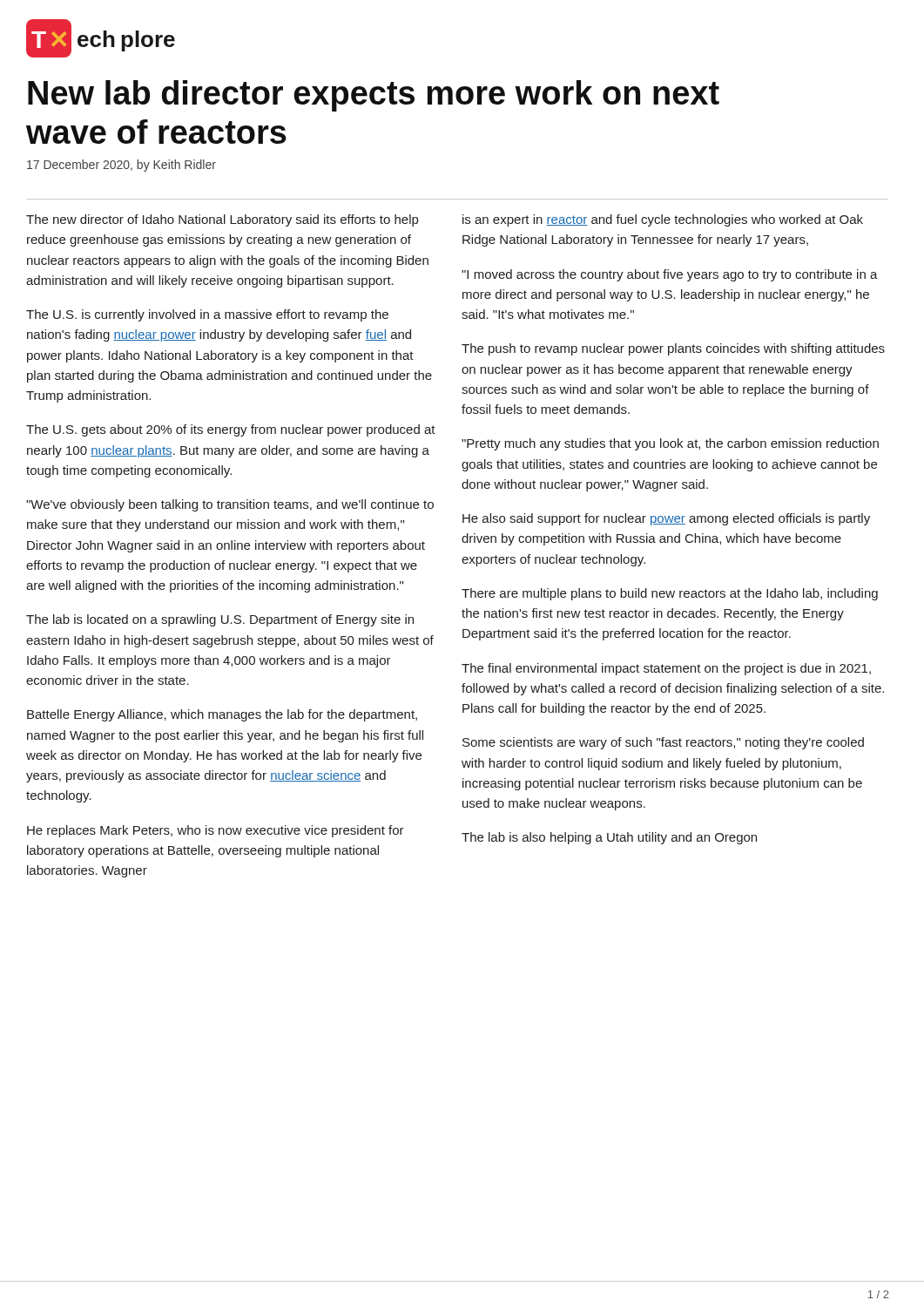Point to the block beginning "He also said support for nuclear power among"
The height and width of the screenshot is (1307, 924).
(x=675, y=538)
